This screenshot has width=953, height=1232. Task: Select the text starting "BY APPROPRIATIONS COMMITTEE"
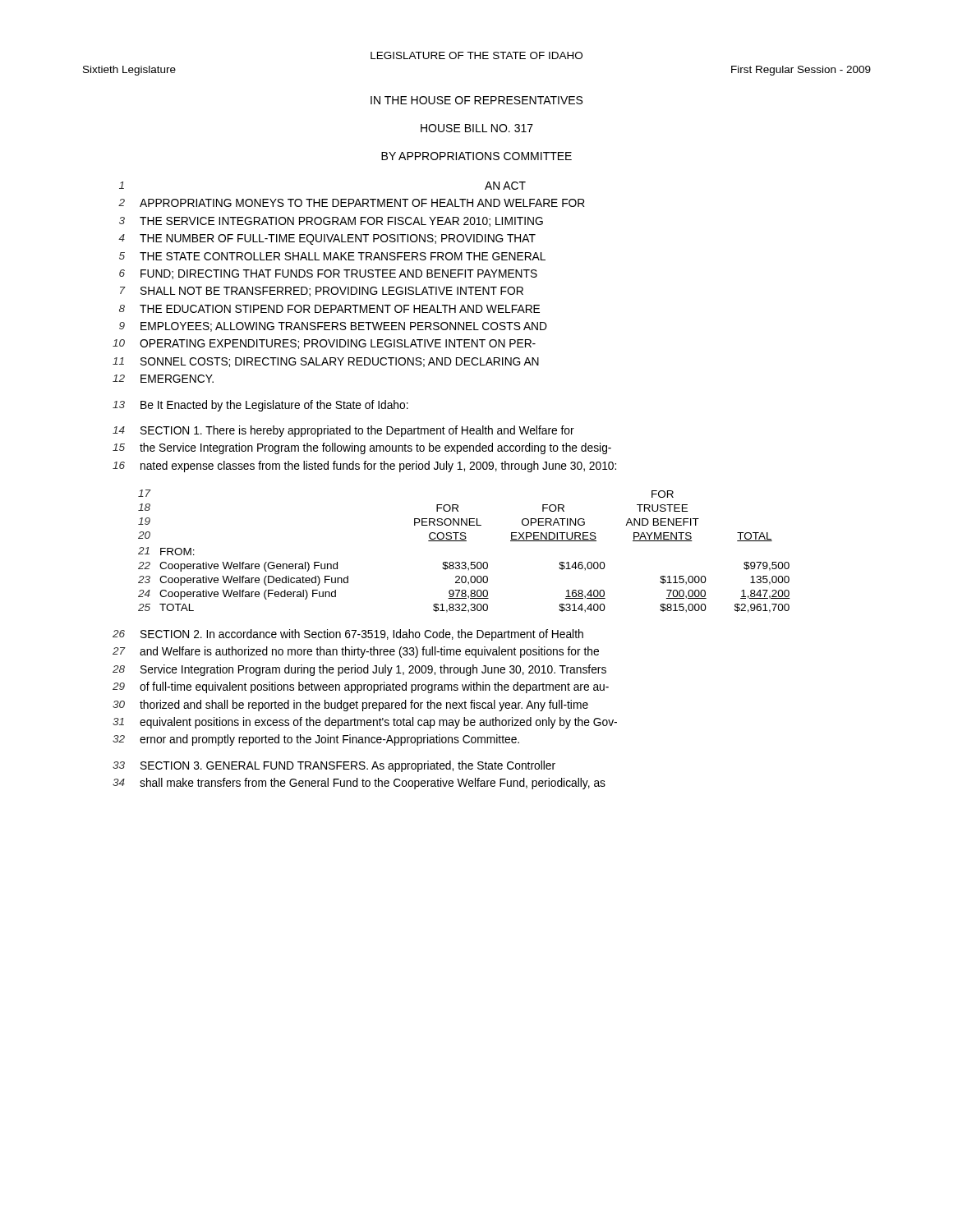pos(476,156)
